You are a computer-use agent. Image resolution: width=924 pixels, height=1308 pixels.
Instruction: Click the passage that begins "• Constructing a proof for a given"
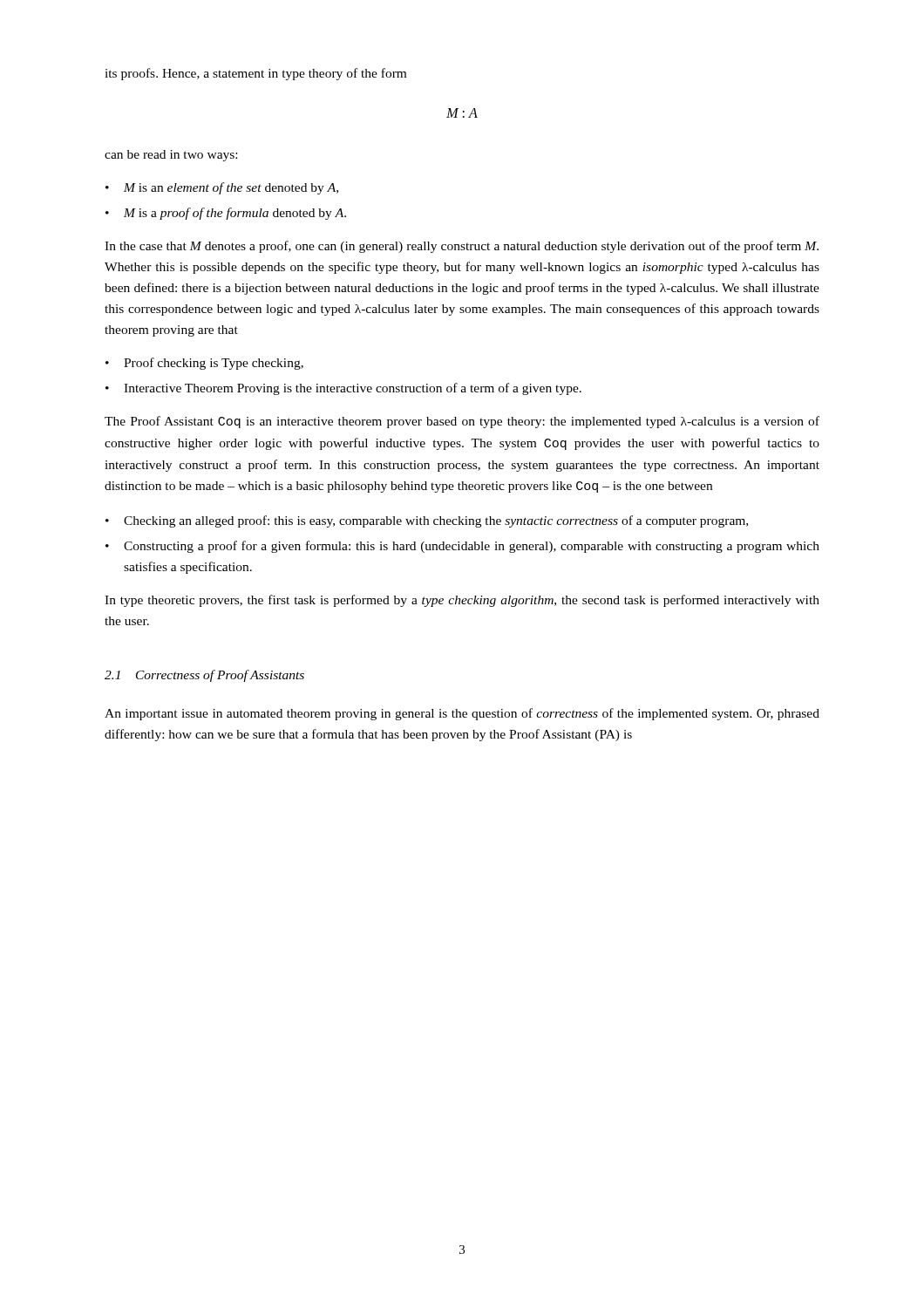(462, 556)
